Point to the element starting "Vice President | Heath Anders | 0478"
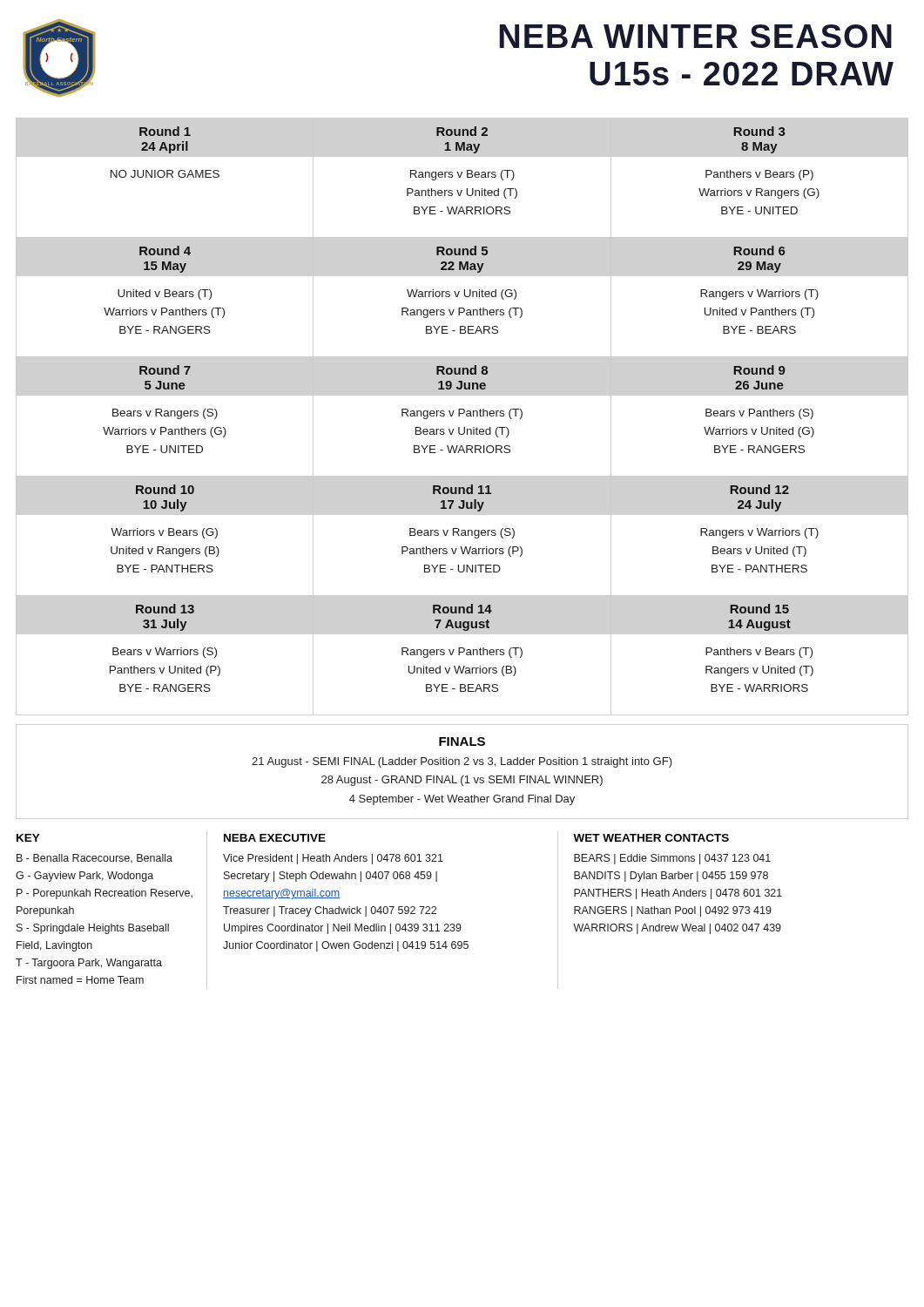The width and height of the screenshot is (924, 1307). 346,902
